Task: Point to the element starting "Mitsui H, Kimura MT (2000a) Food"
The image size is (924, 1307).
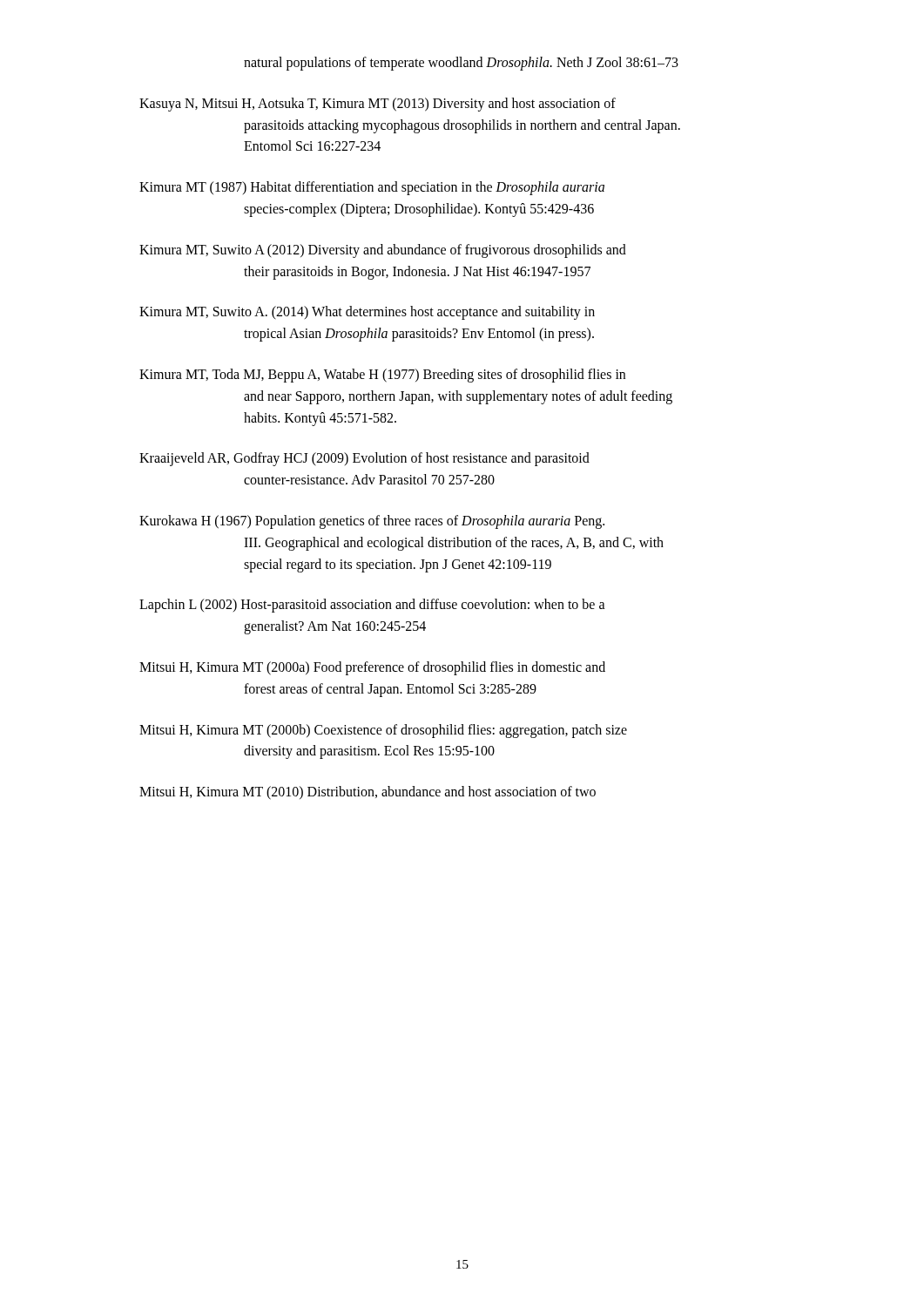Action: 484,679
